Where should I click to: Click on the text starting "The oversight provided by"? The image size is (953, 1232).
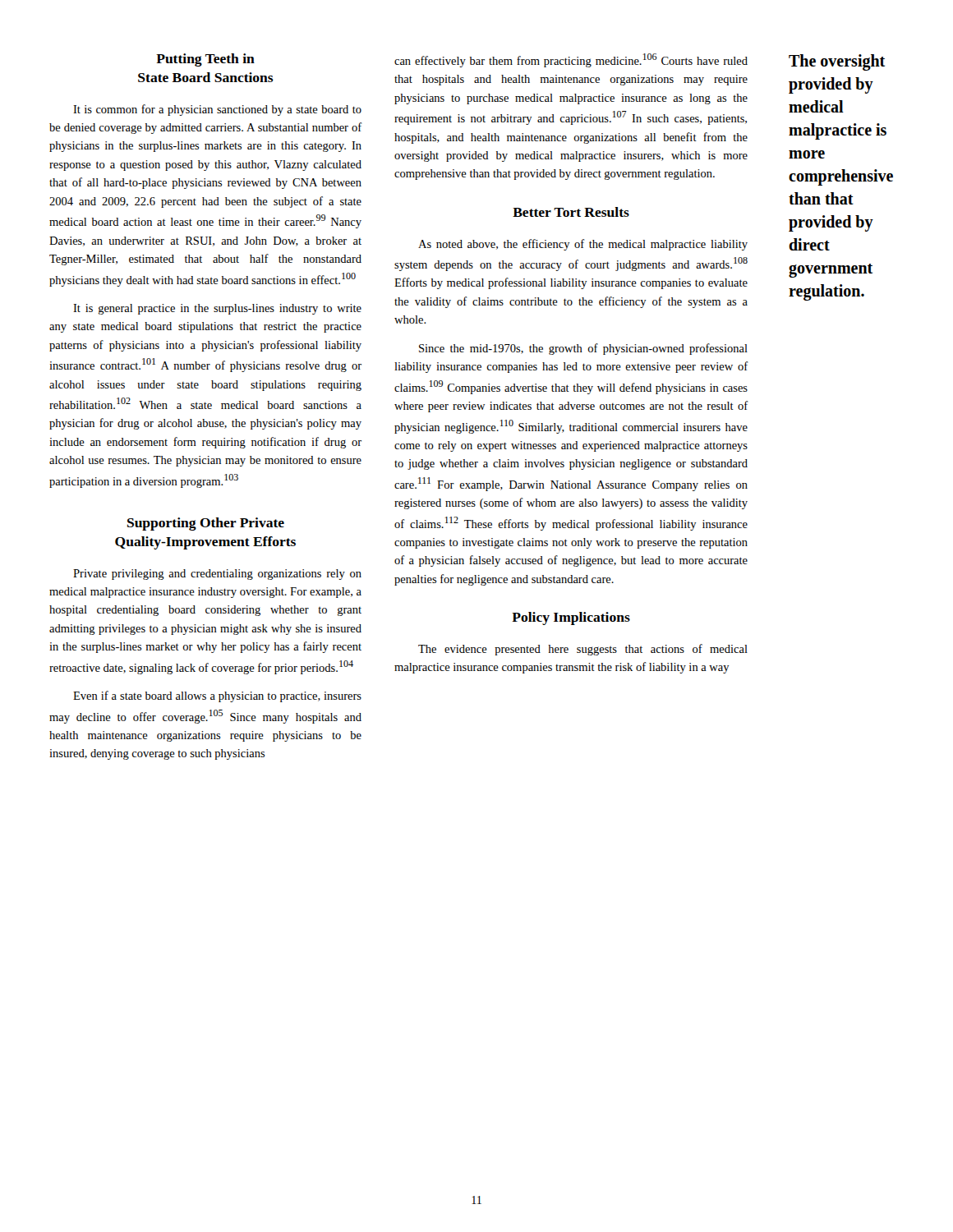[846, 176]
